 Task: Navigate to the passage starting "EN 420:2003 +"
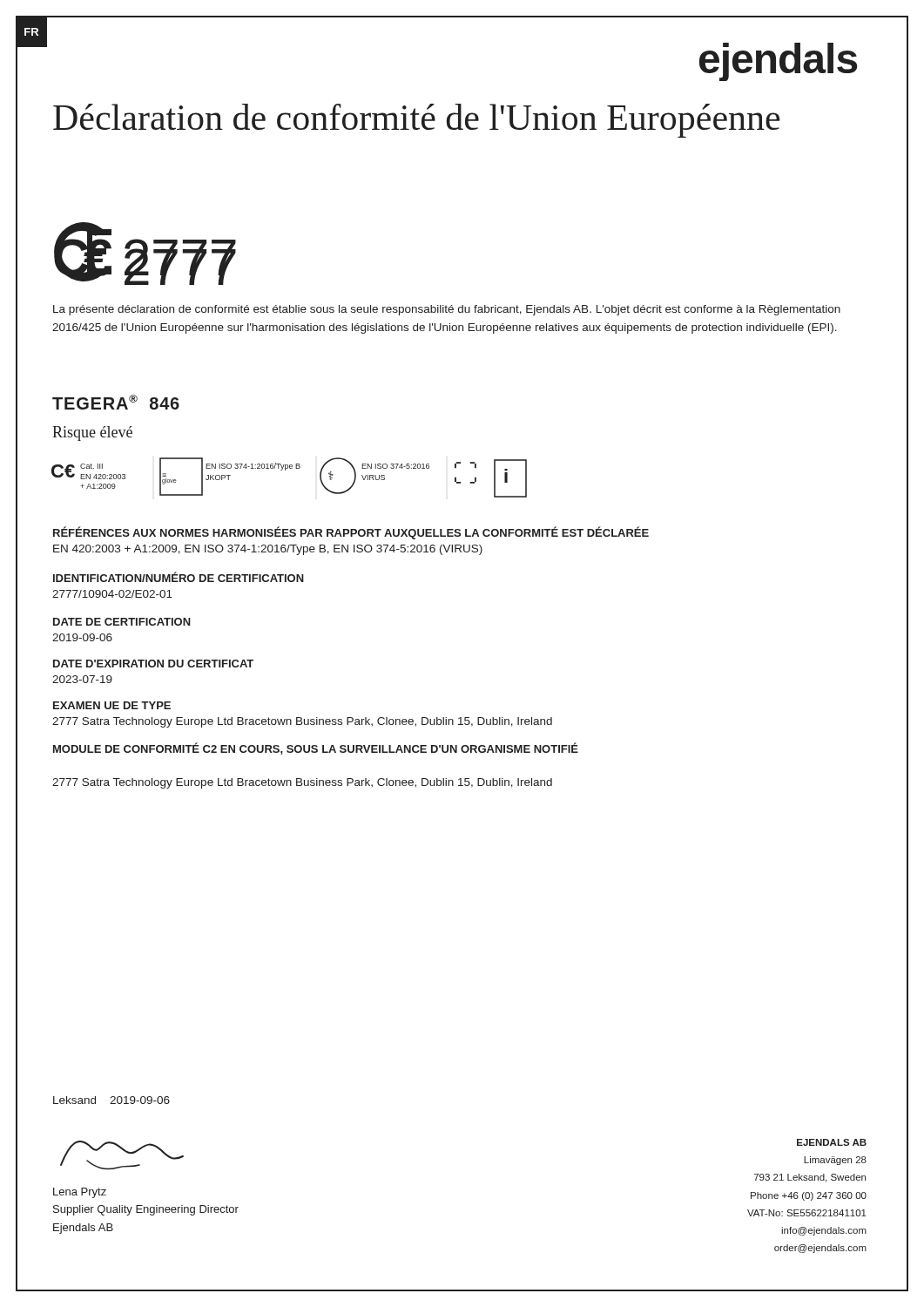tap(267, 549)
